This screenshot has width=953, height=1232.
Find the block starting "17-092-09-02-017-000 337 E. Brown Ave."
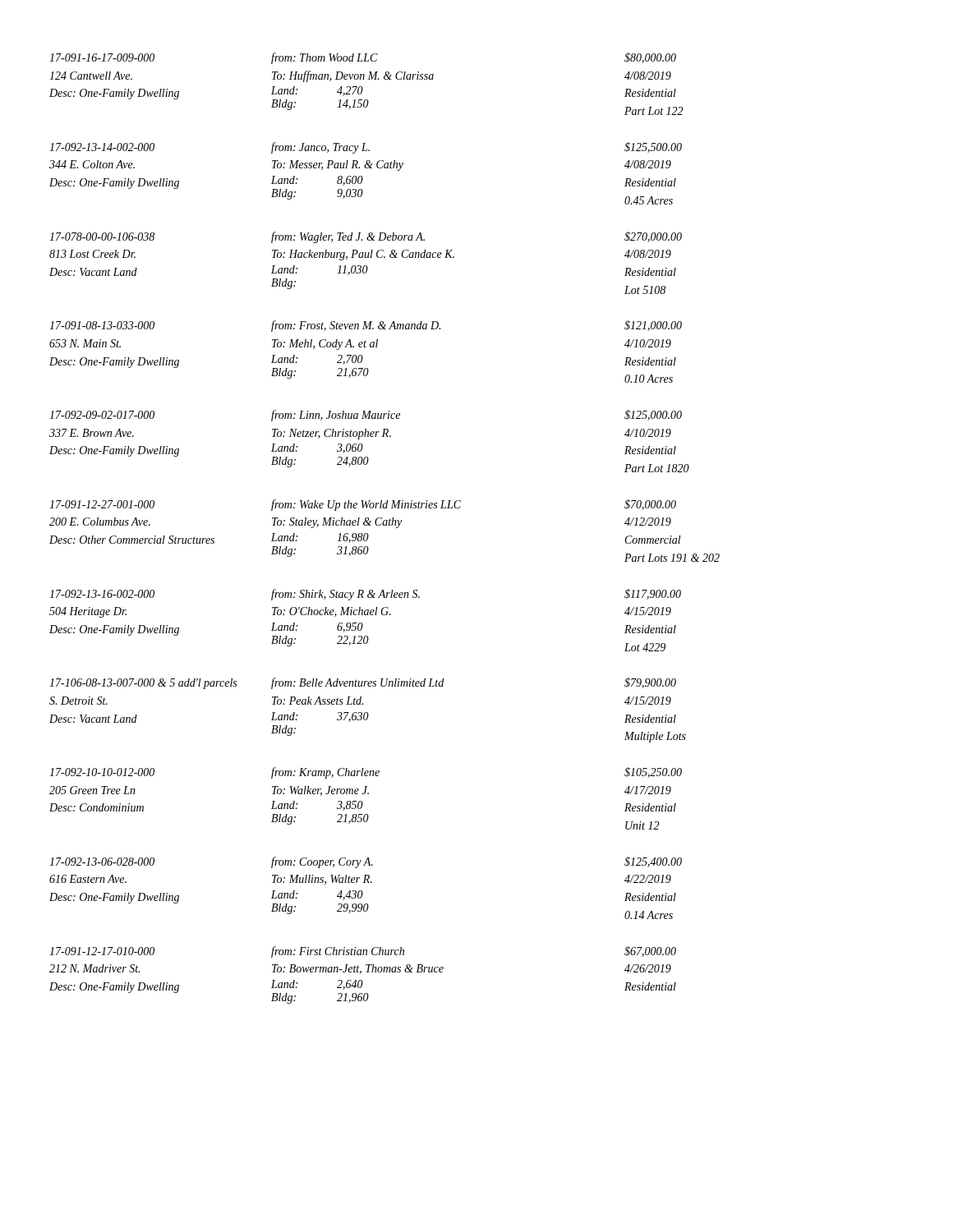click(x=366, y=416)
